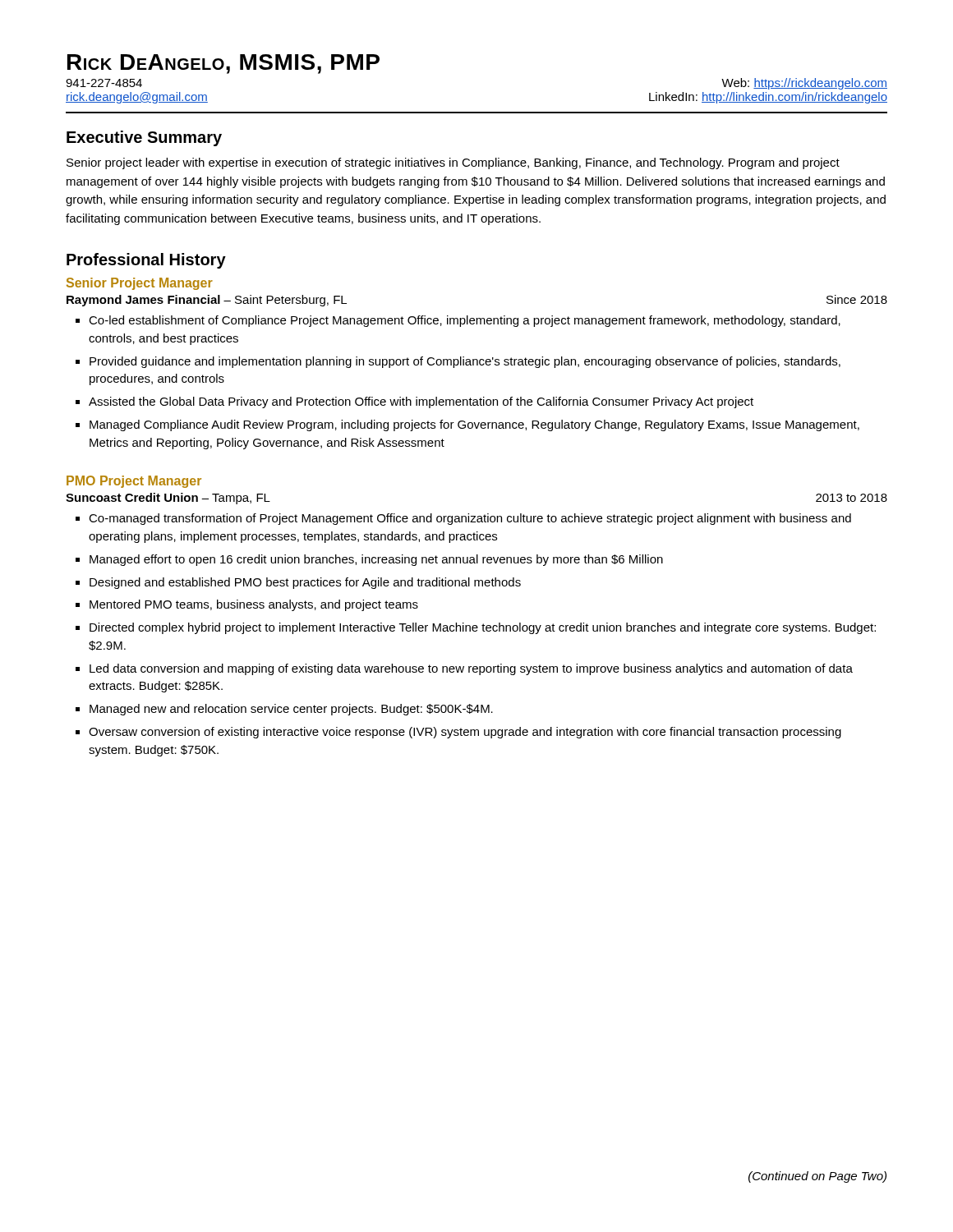The height and width of the screenshot is (1232, 953).
Task: Click on the passage starting "Managed effort to open"
Action: [376, 559]
